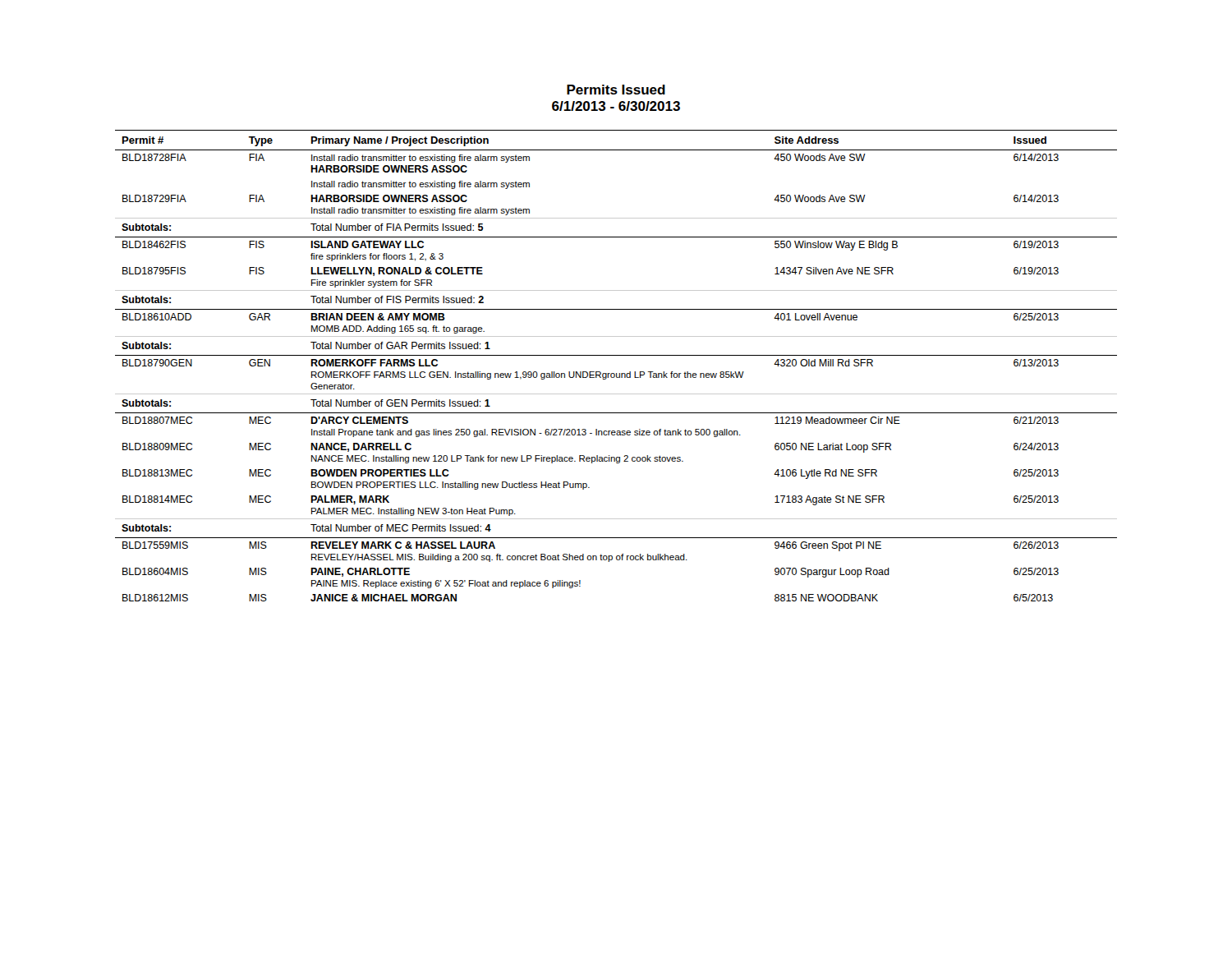Find the table that mentions "450 Woods Ave SW"

(x=616, y=368)
